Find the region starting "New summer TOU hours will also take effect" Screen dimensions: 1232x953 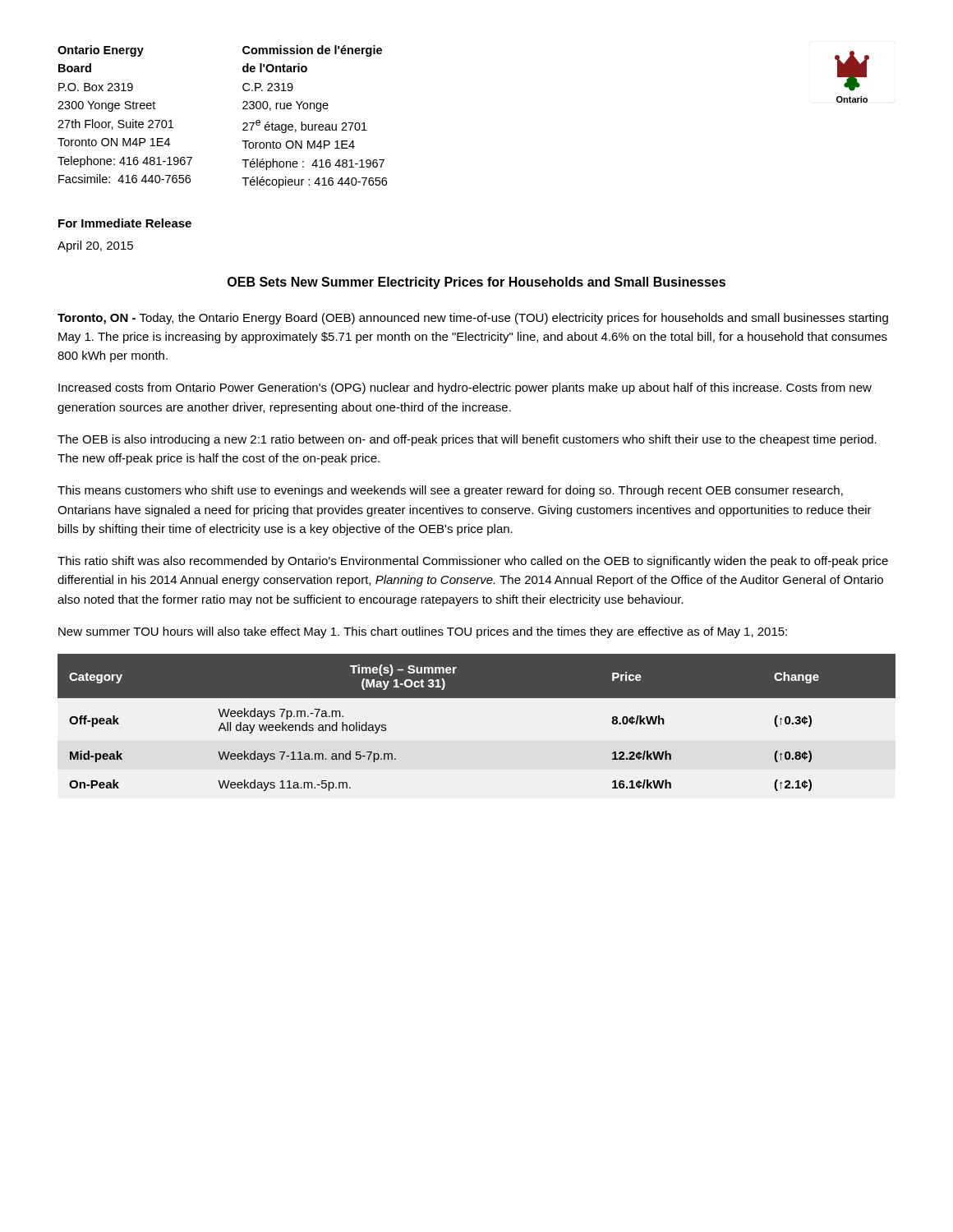coord(423,631)
